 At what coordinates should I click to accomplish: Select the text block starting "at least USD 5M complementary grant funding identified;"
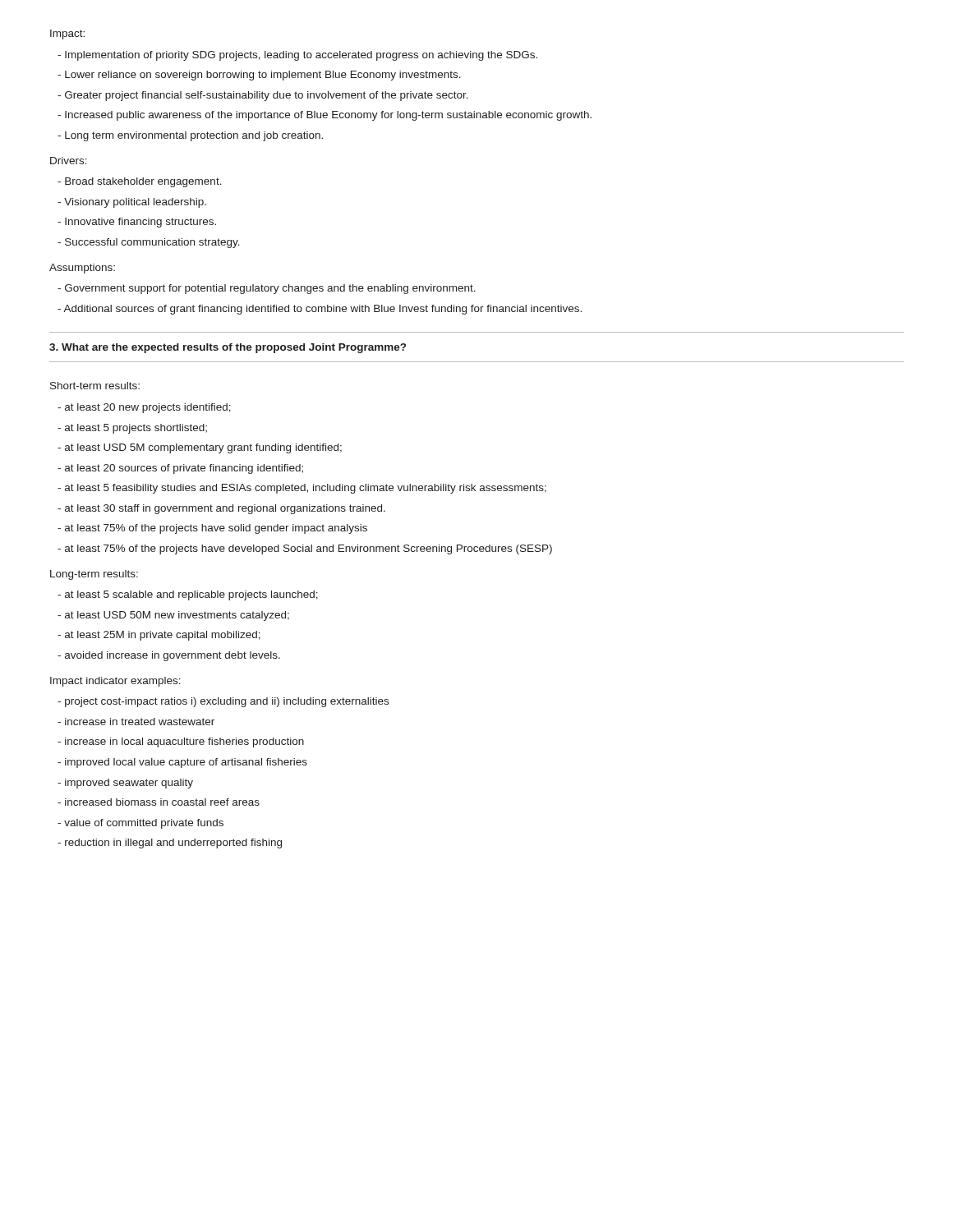point(200,447)
